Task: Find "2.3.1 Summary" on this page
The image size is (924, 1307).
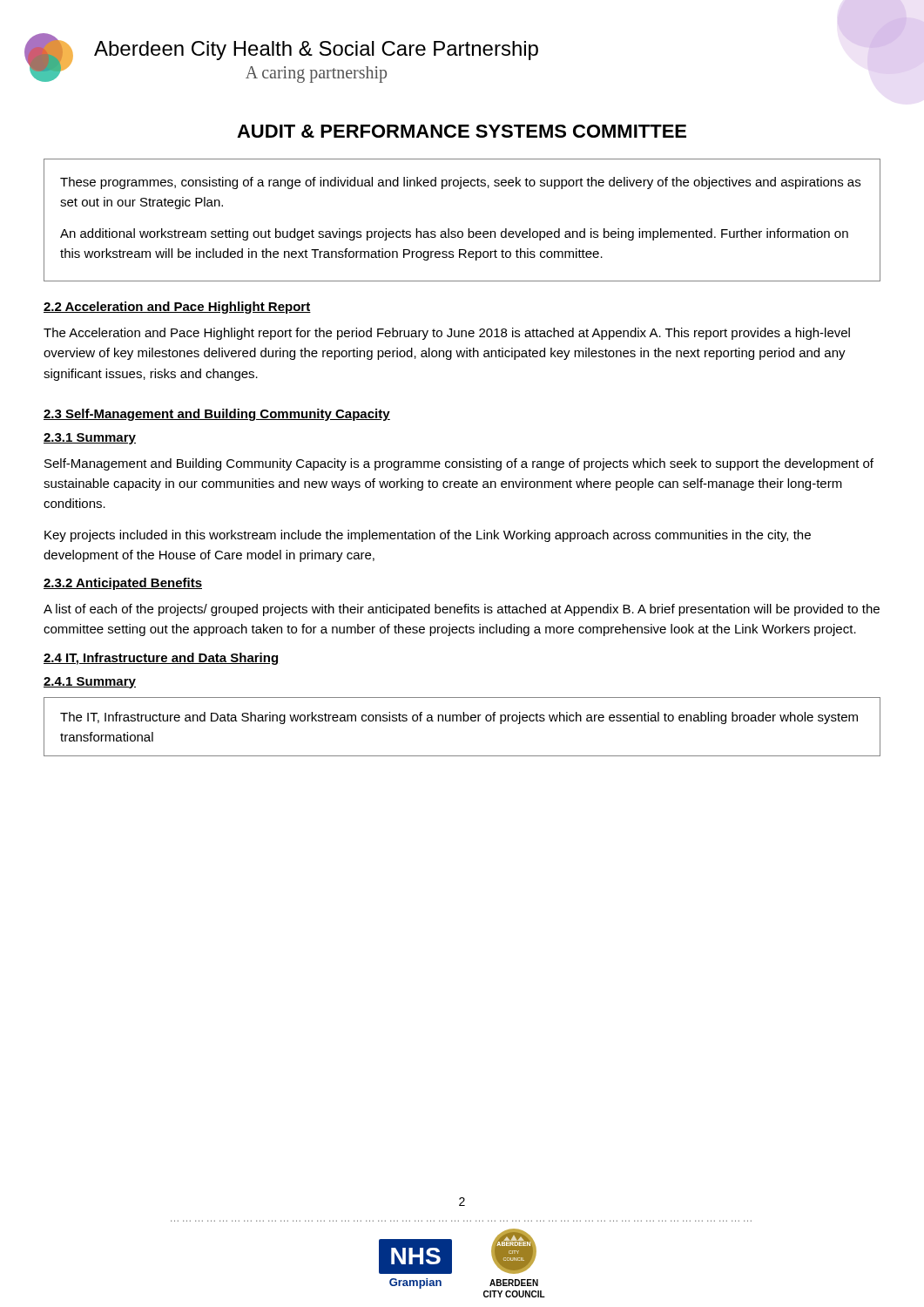Action: coord(90,437)
